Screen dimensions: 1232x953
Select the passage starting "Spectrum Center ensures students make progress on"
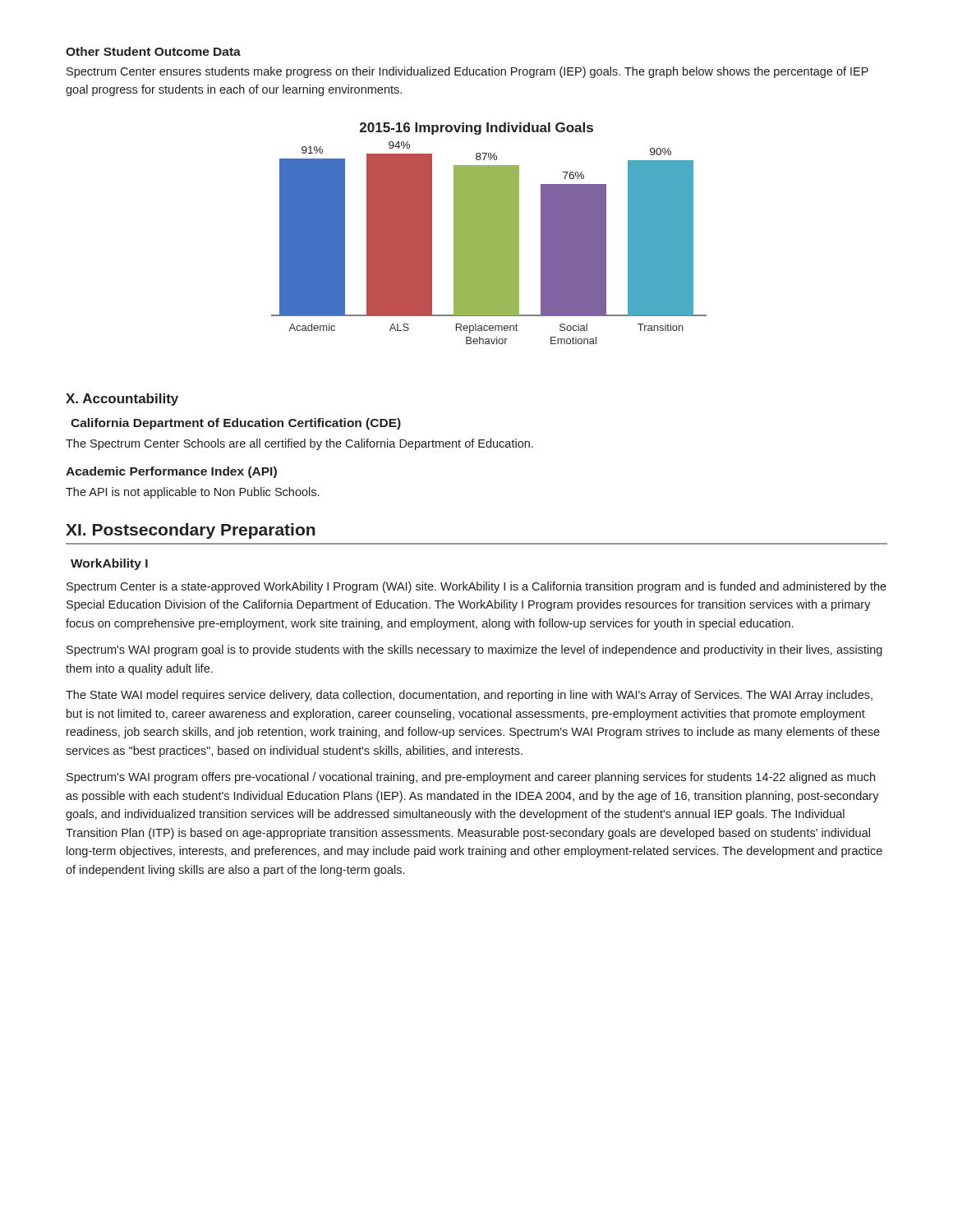467,80
